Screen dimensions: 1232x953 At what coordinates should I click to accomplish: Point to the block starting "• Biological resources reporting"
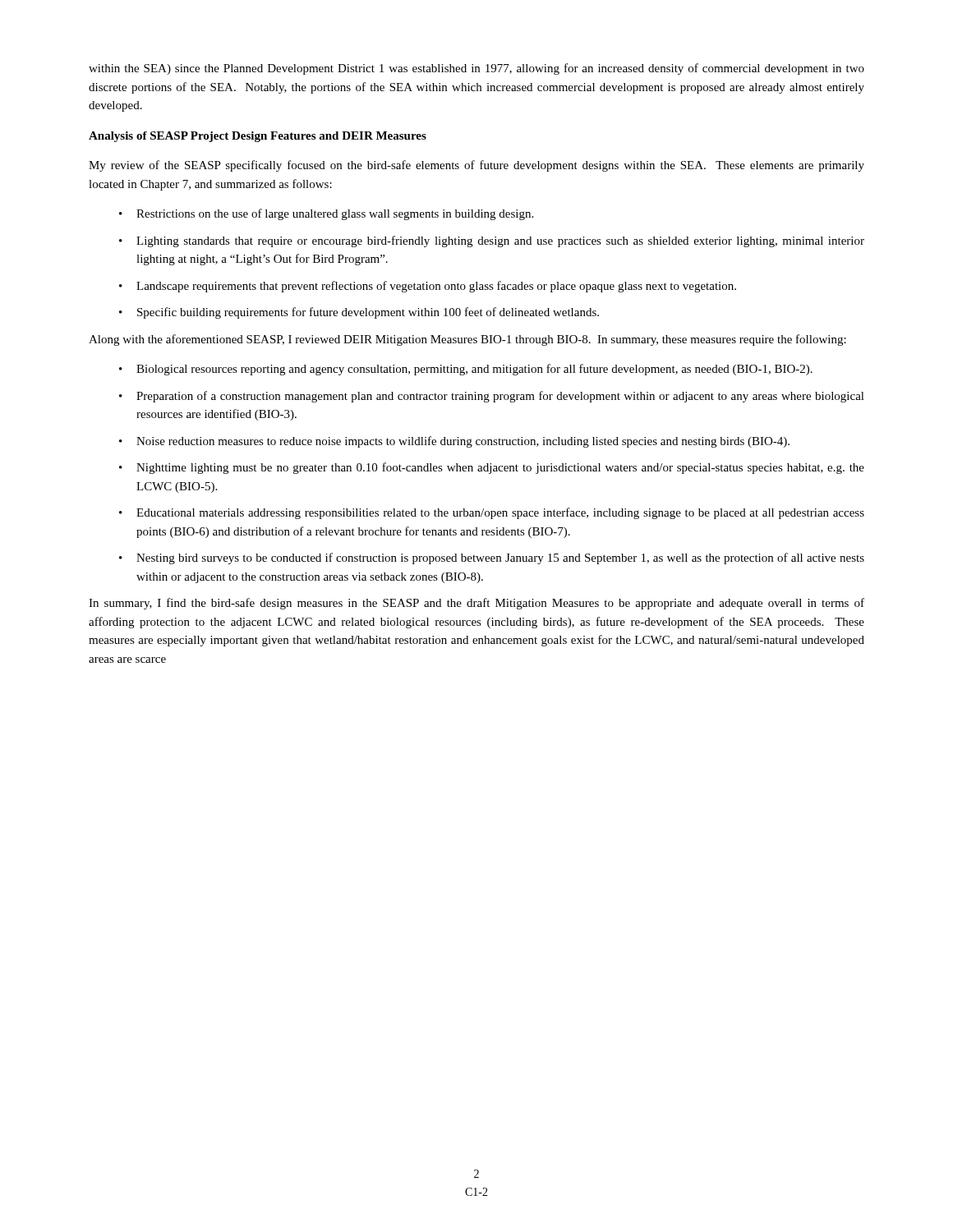coord(491,369)
